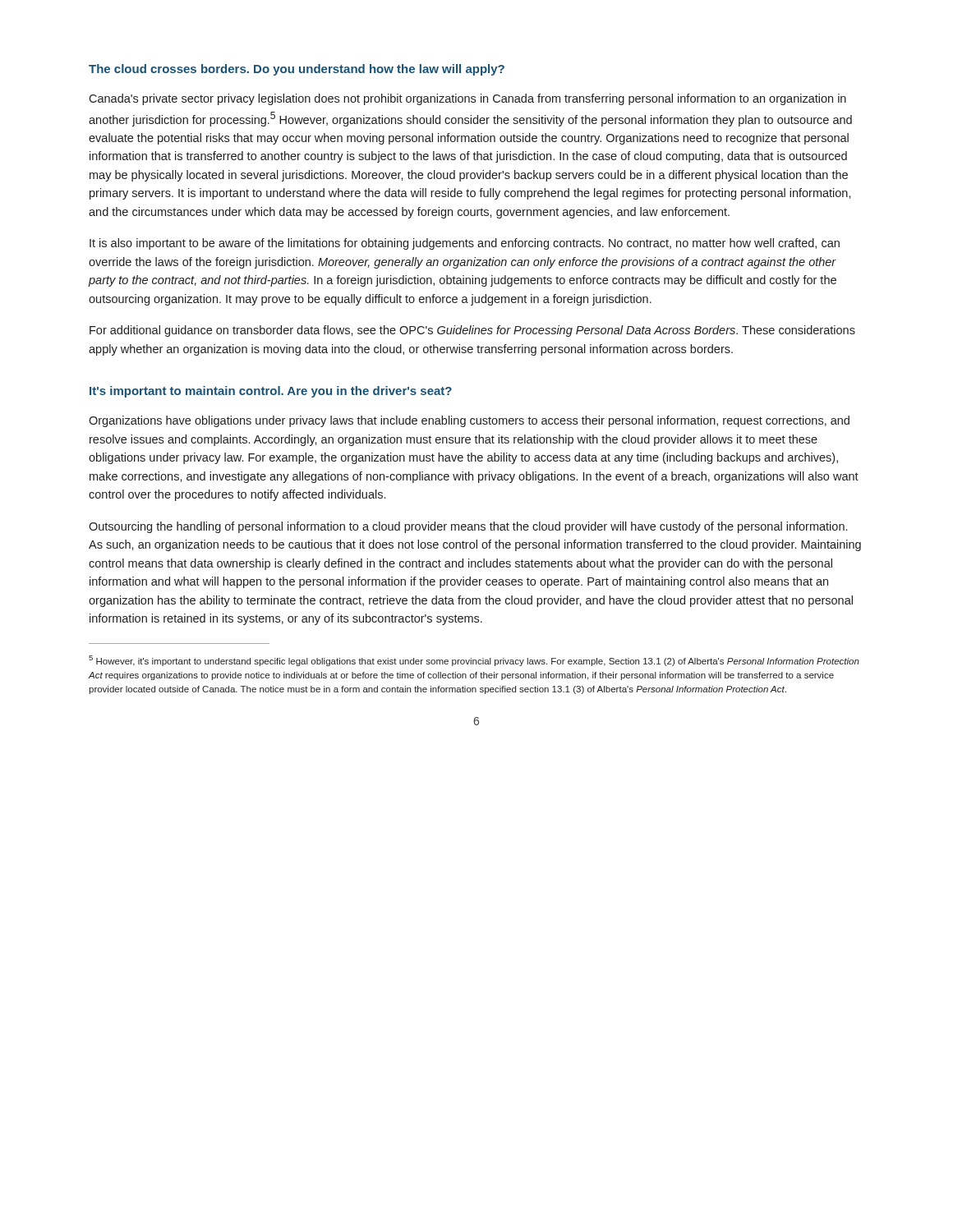Click the footnote

point(474,673)
